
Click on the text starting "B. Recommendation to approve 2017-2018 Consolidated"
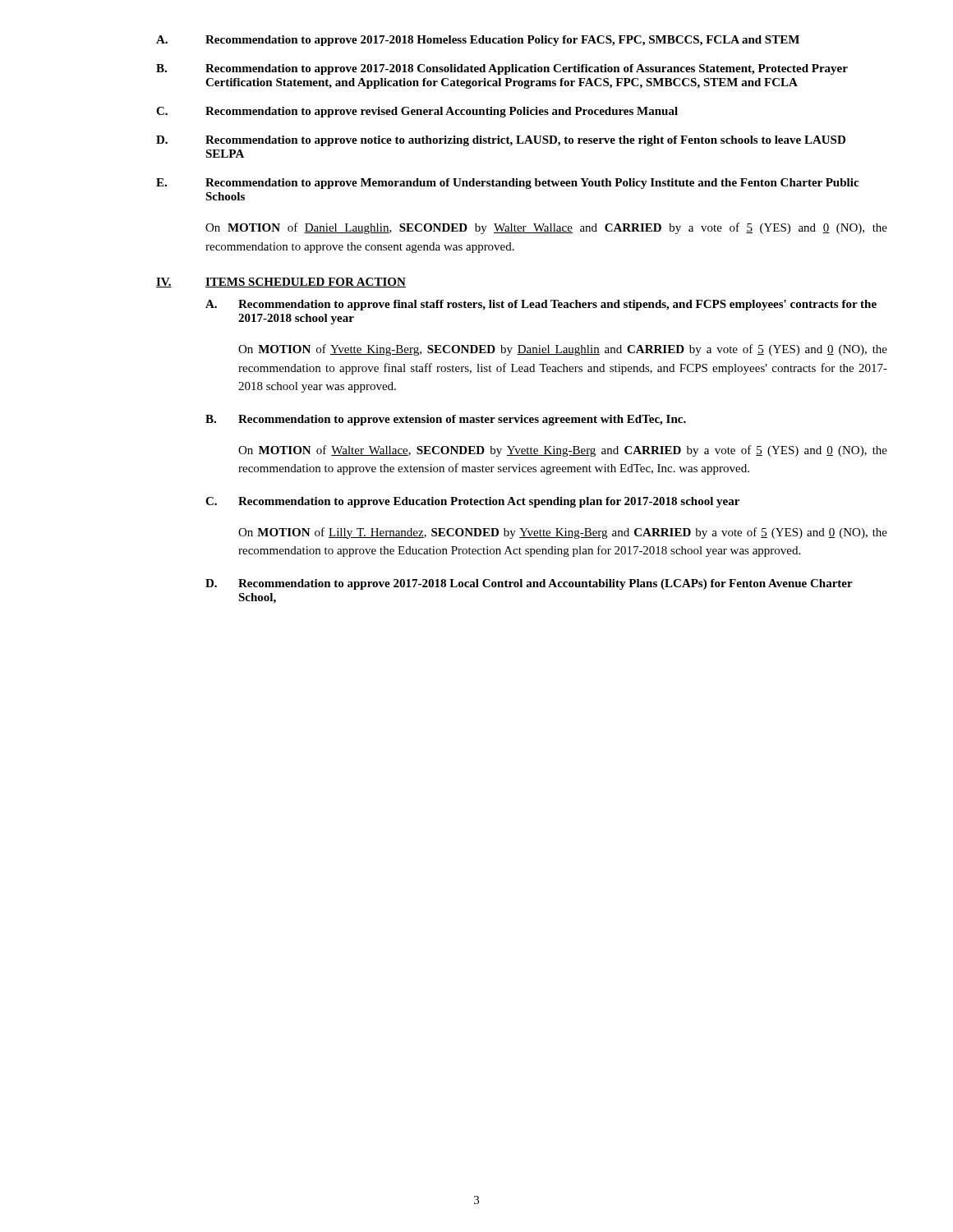(x=522, y=76)
